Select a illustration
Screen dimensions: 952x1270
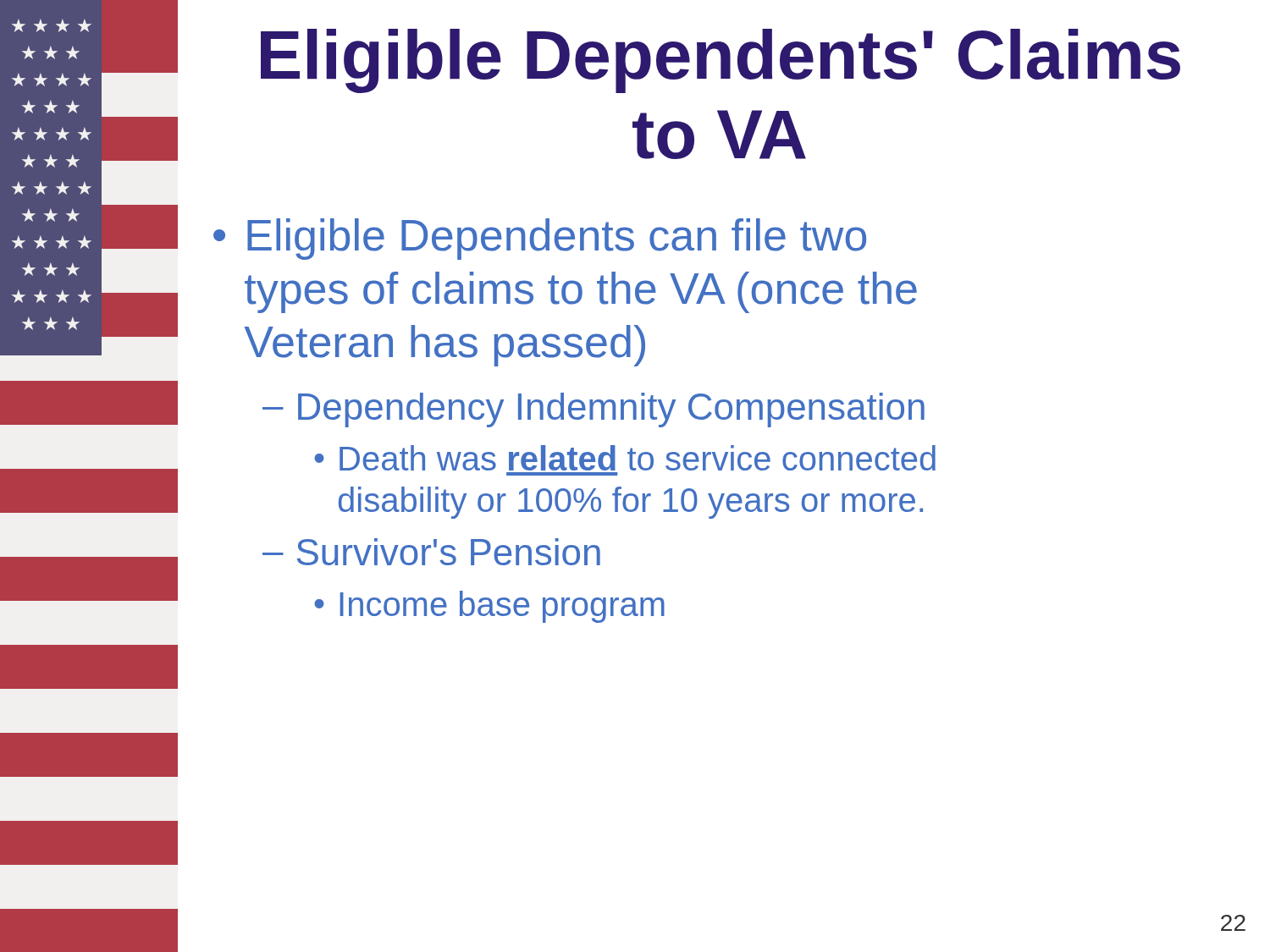pos(89,476)
